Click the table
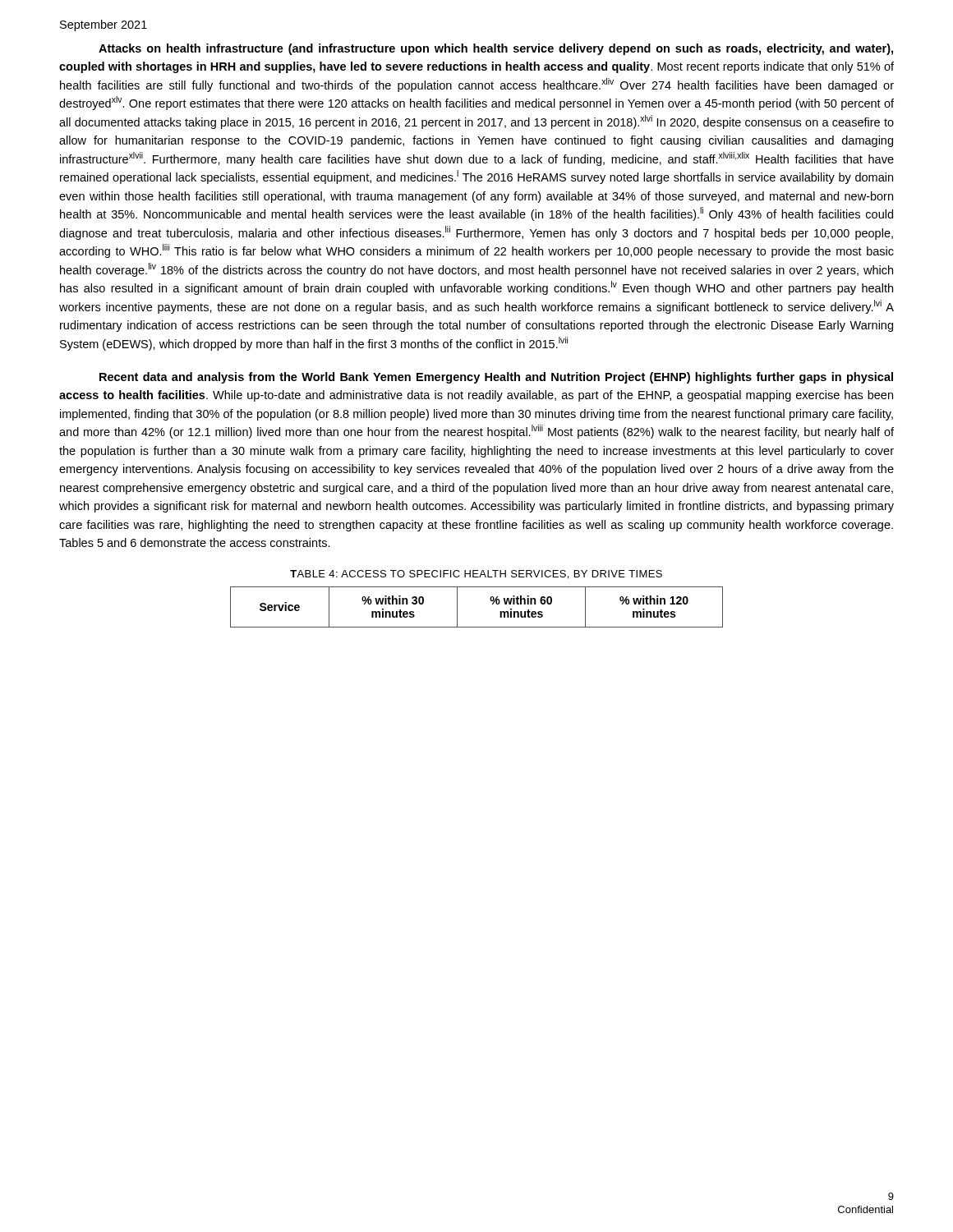953x1232 pixels. (476, 607)
